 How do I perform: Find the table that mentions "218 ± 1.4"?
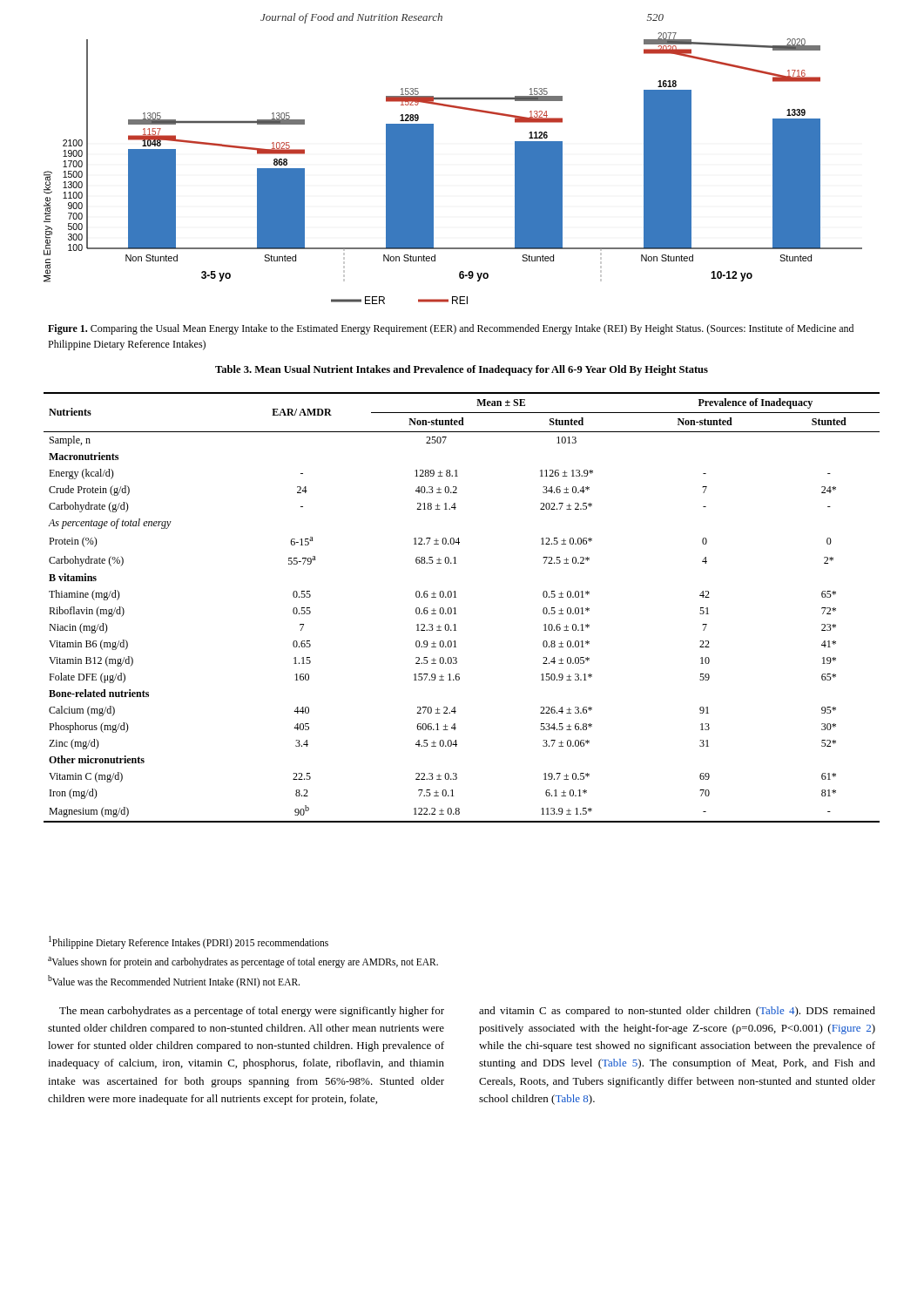pos(462,607)
